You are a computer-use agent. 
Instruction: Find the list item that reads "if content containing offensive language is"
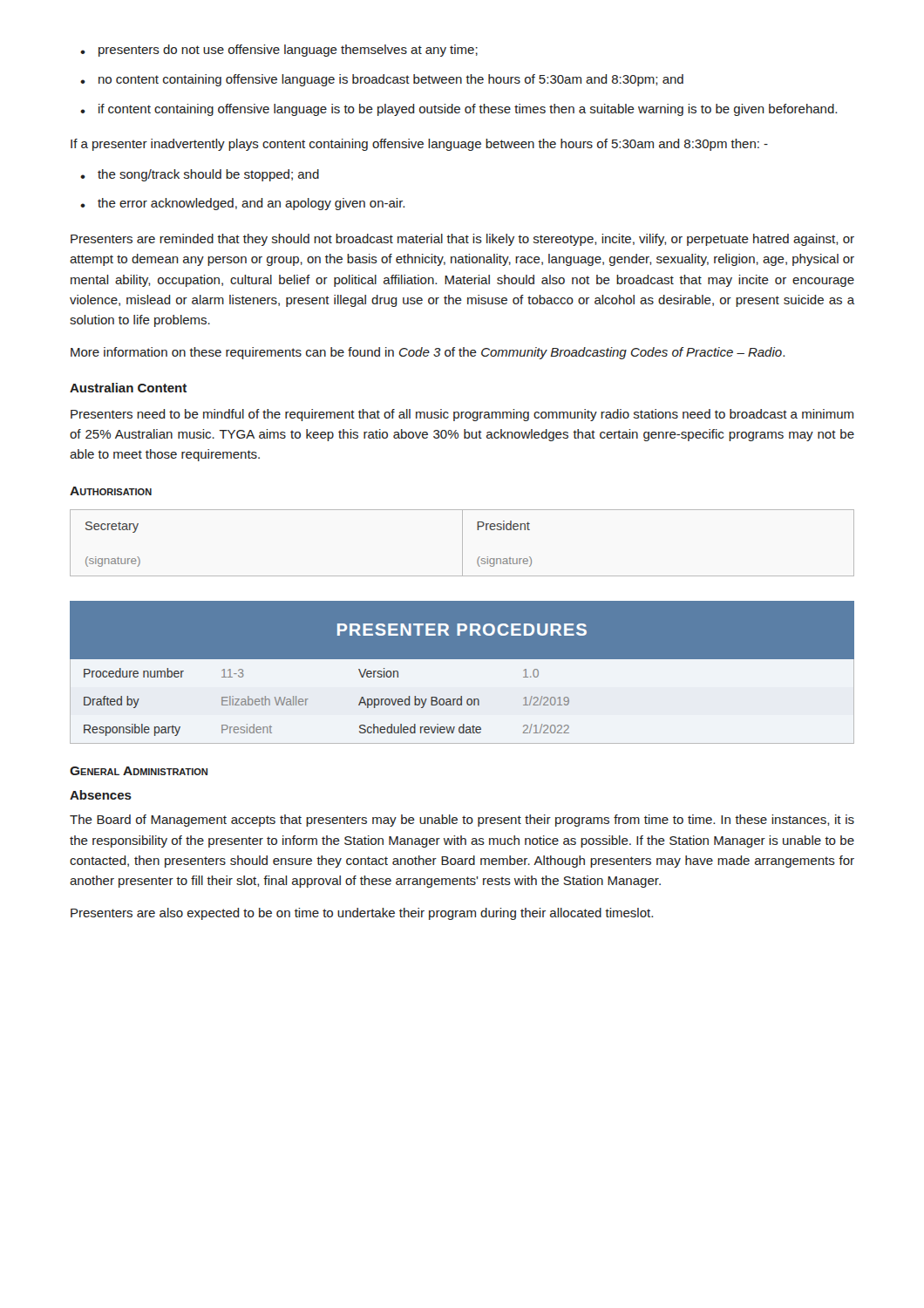468,108
